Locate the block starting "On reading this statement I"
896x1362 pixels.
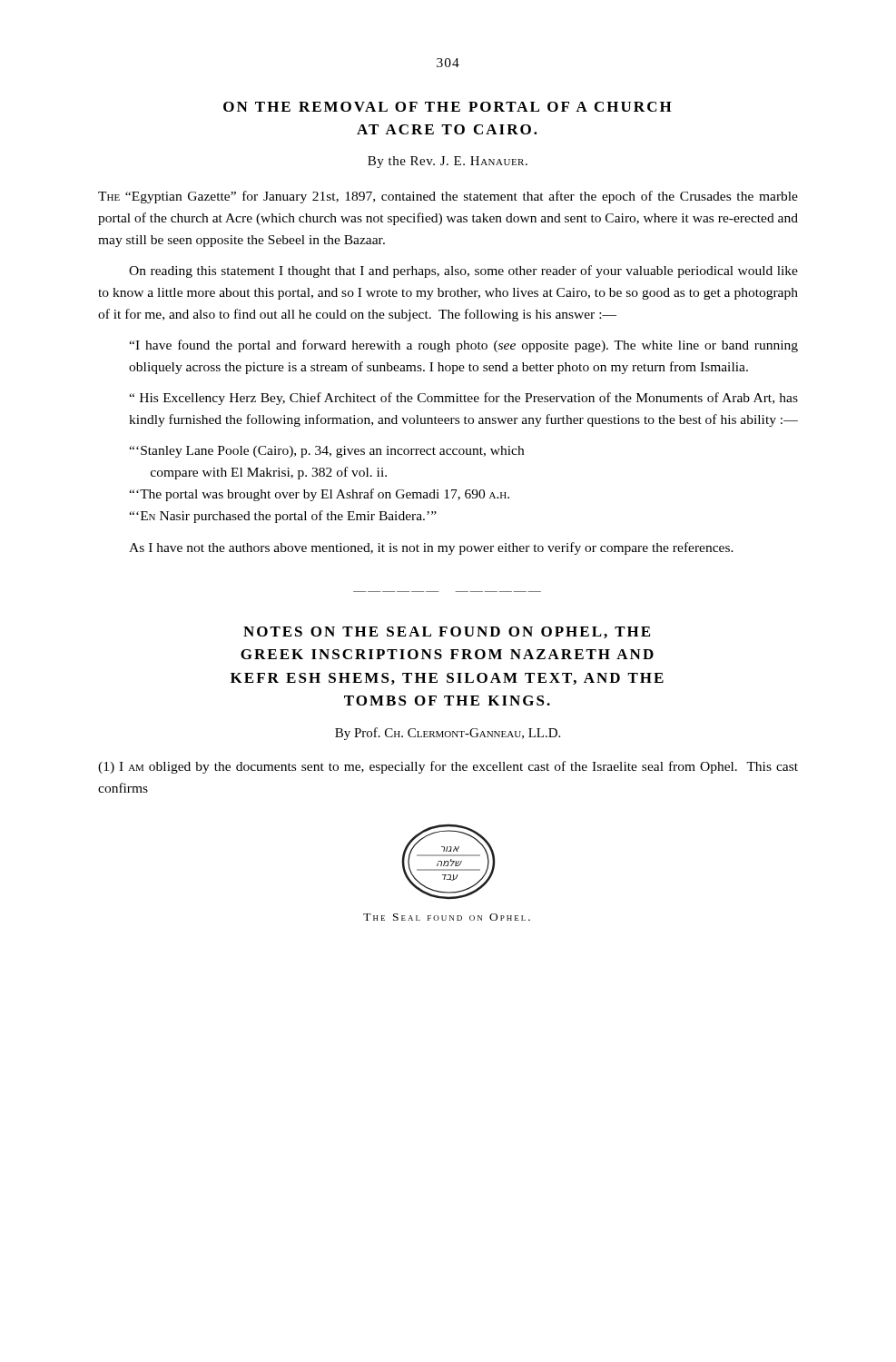pyautogui.click(x=448, y=292)
